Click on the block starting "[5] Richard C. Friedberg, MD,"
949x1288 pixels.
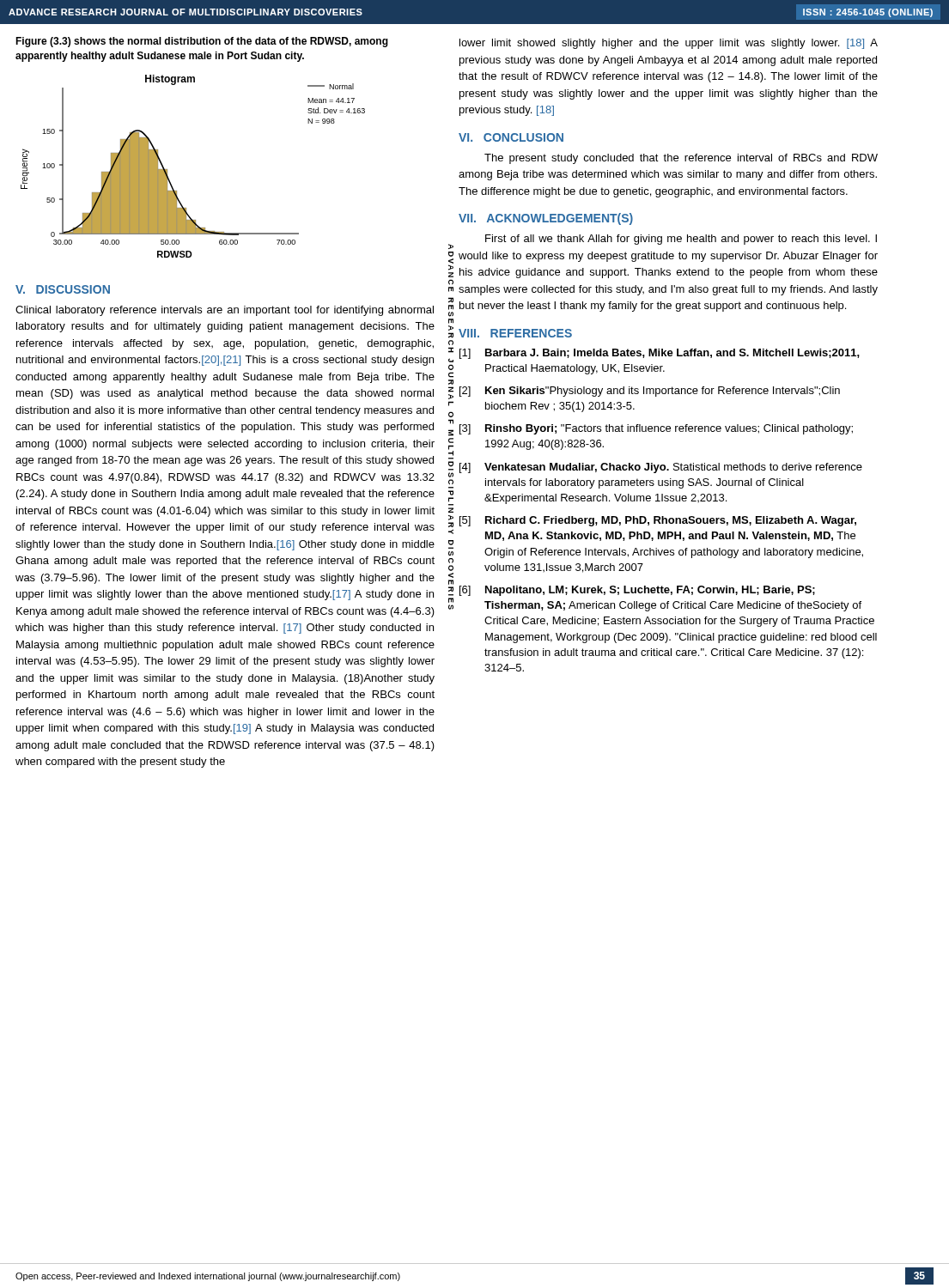668,544
